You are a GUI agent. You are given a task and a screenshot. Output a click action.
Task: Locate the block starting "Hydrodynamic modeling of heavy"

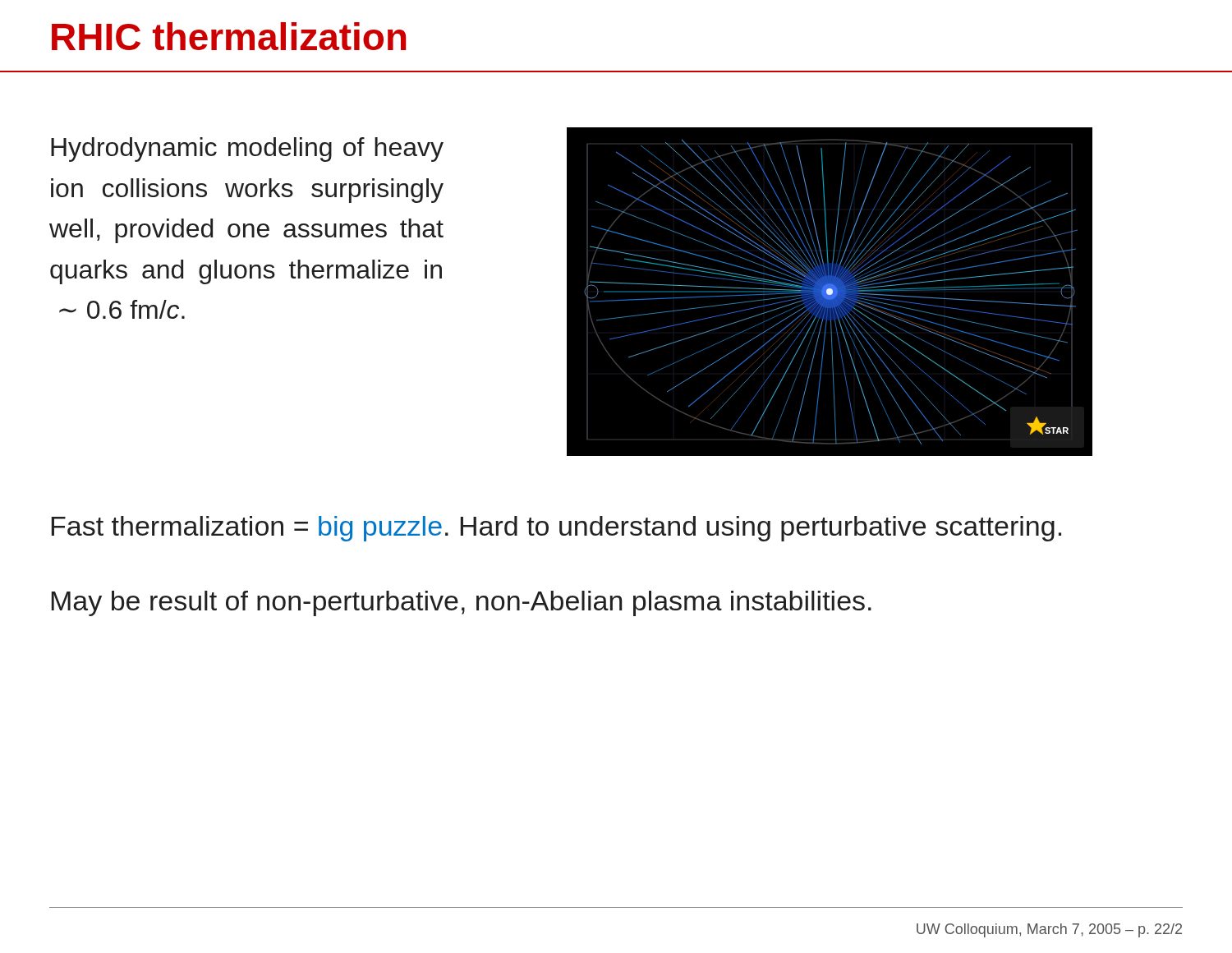[246, 229]
